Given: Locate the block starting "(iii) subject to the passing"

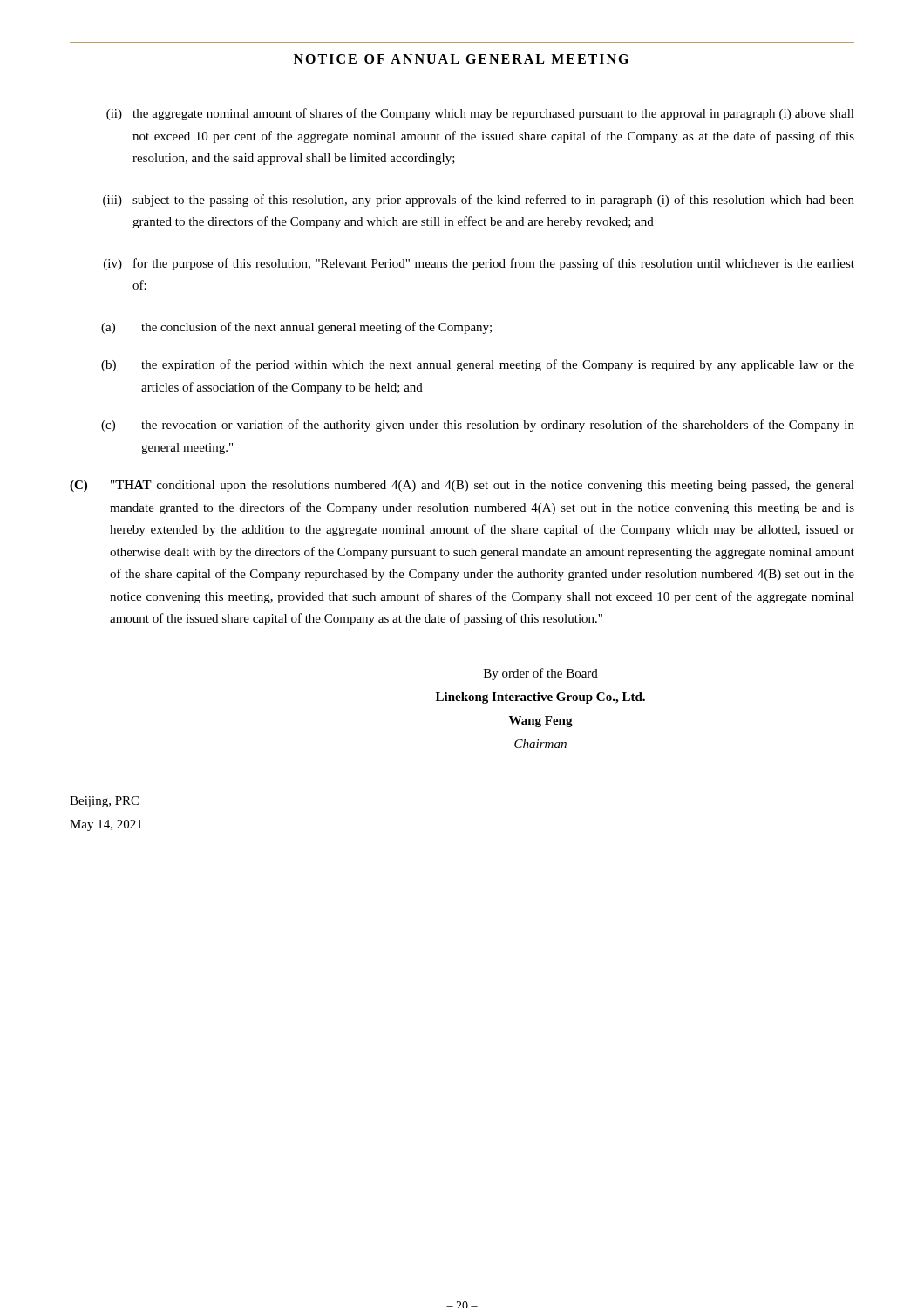Looking at the screenshot, I should (x=462, y=211).
